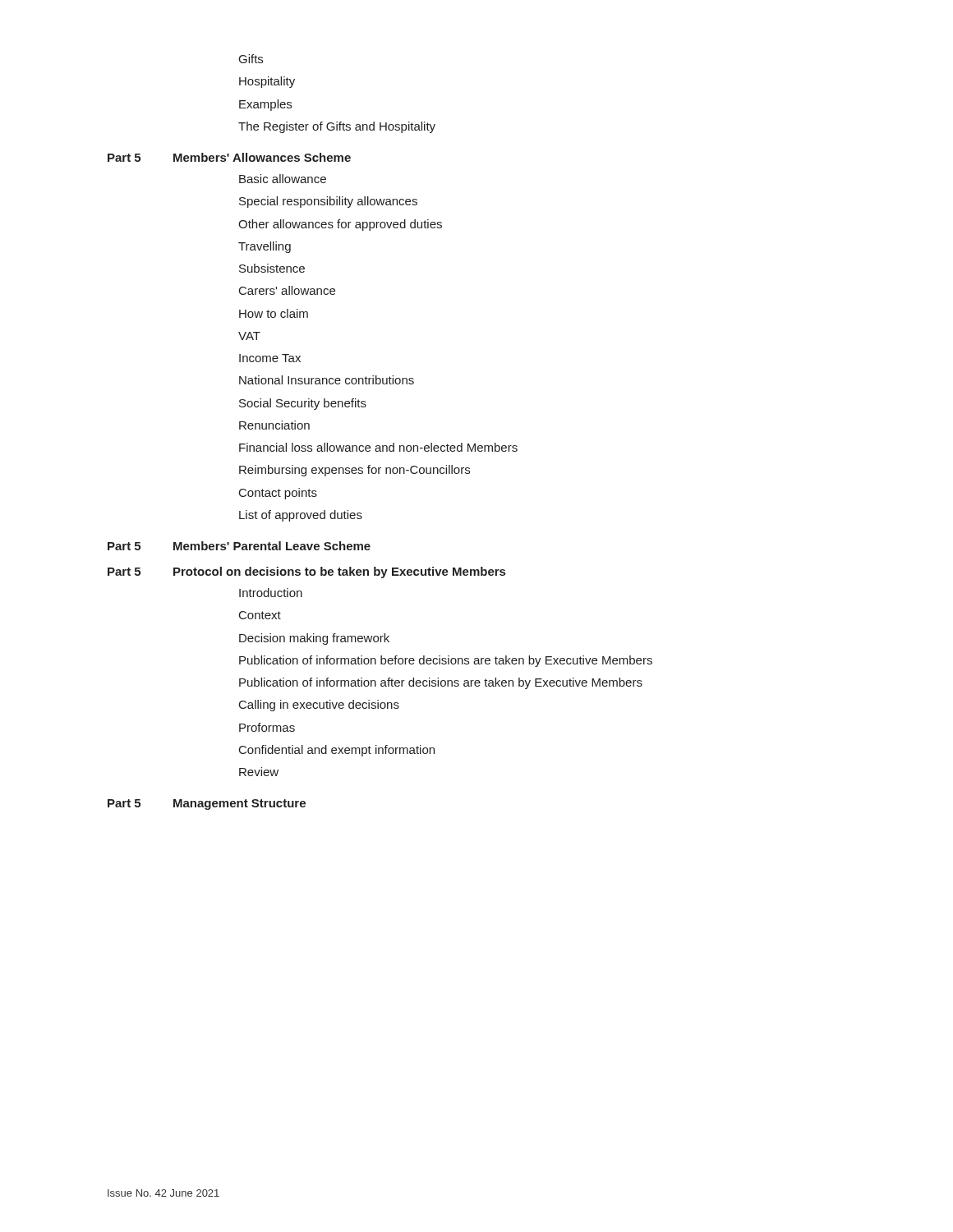Locate the section header with the text "Part 5 Members' Parental Leave Scheme"
Image resolution: width=953 pixels, height=1232 pixels.
239,546
